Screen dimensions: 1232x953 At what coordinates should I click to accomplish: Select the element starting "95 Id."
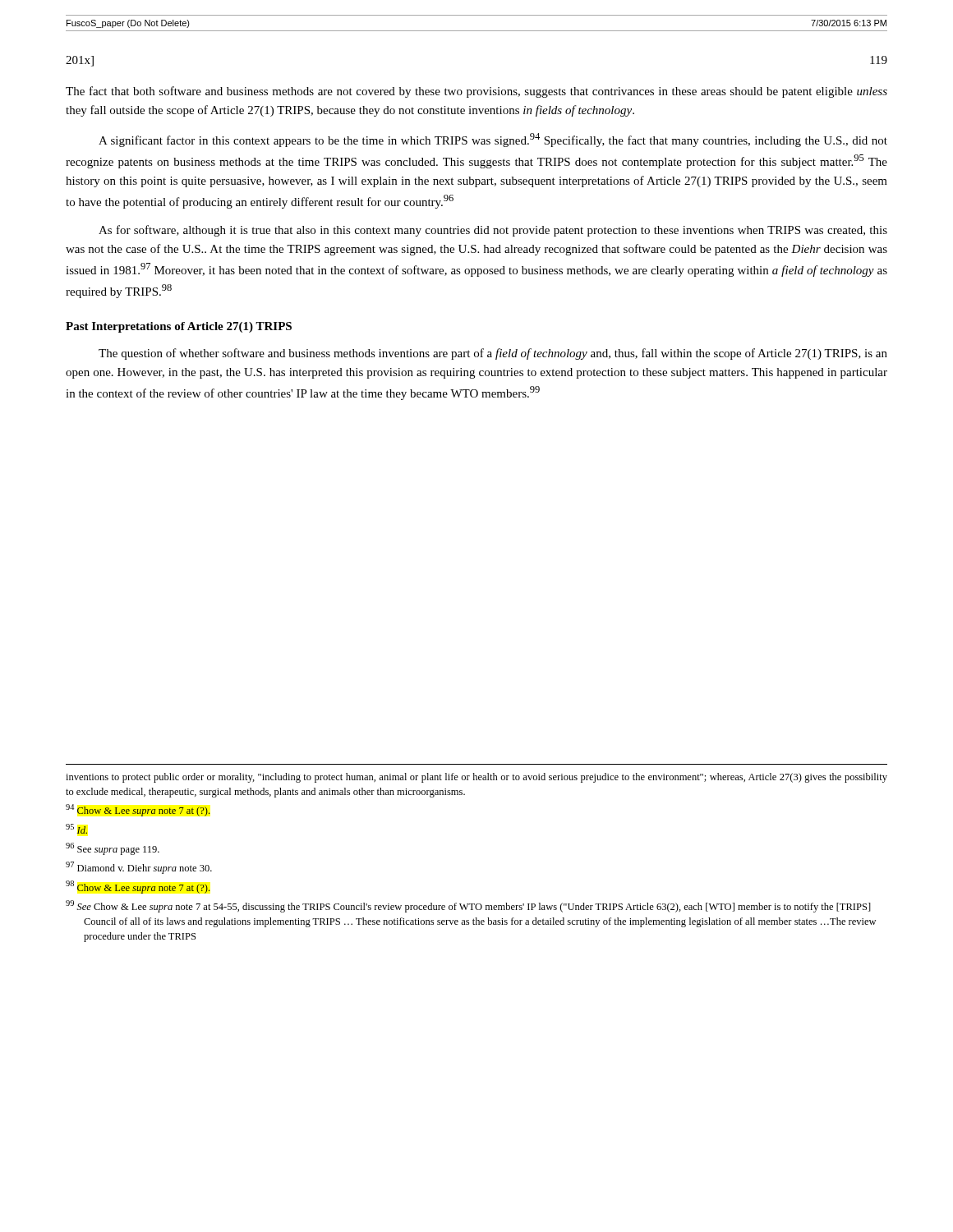coord(77,829)
